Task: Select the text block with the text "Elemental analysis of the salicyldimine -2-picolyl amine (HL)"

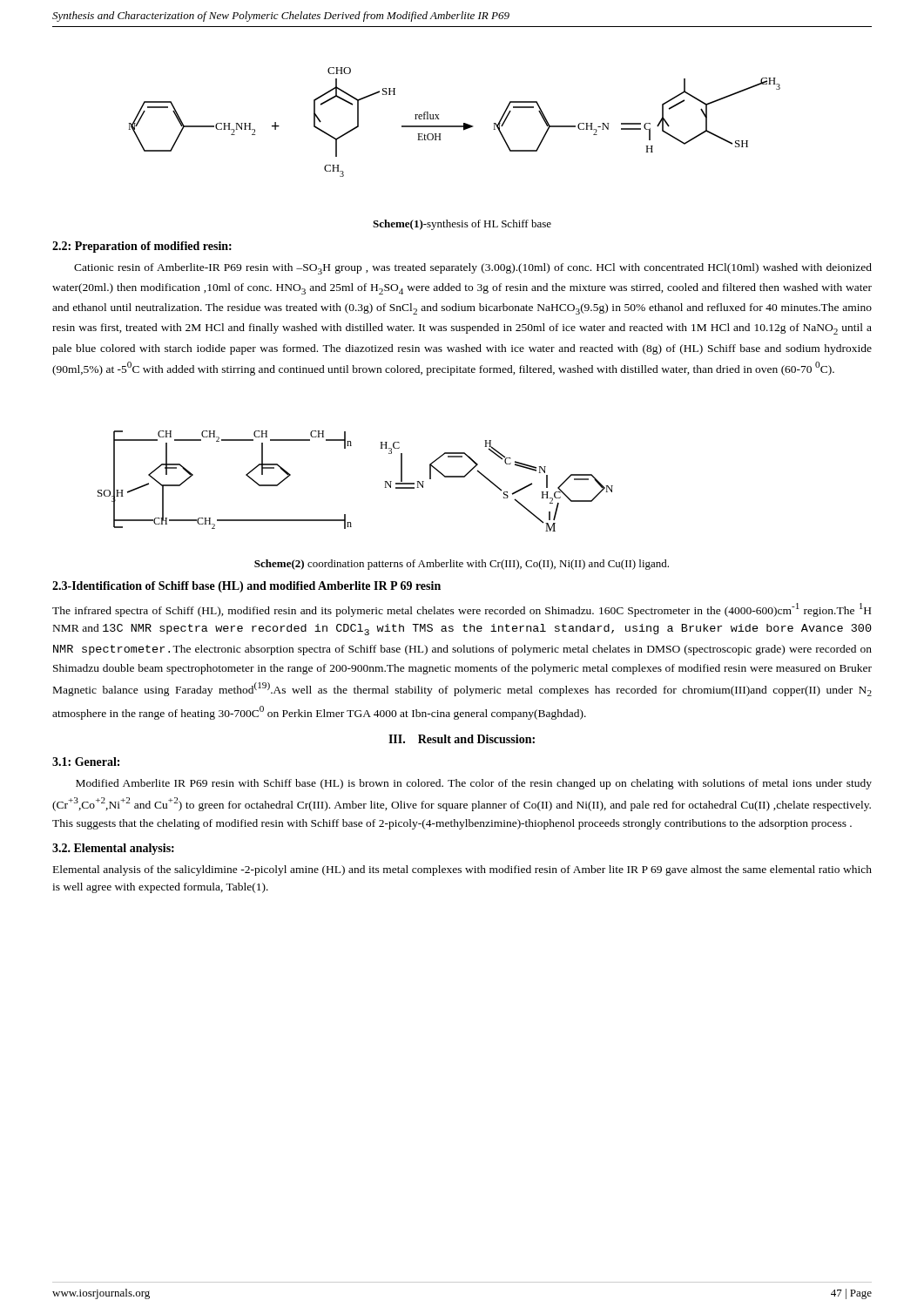Action: point(462,878)
